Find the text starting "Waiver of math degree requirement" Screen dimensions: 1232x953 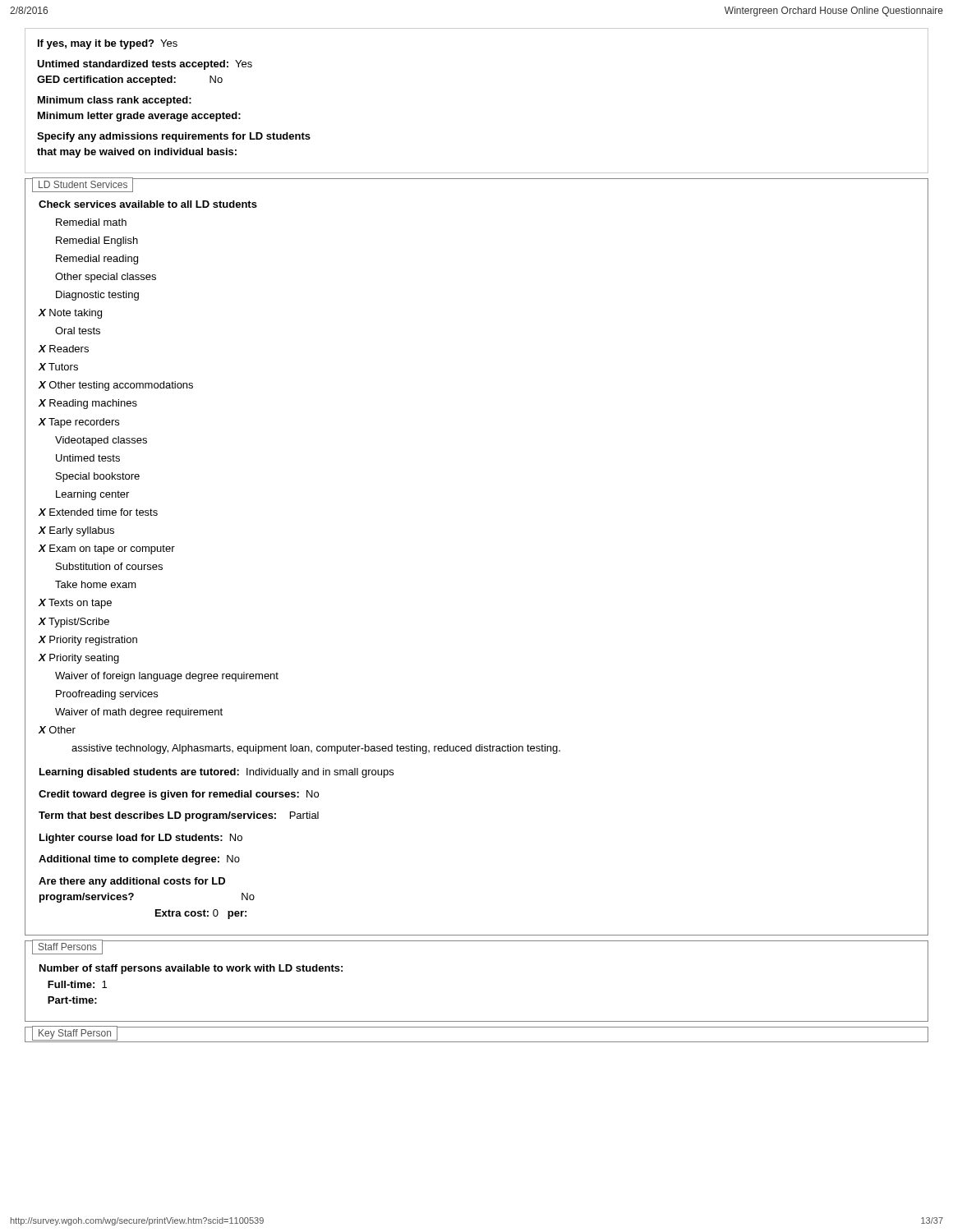point(139,712)
